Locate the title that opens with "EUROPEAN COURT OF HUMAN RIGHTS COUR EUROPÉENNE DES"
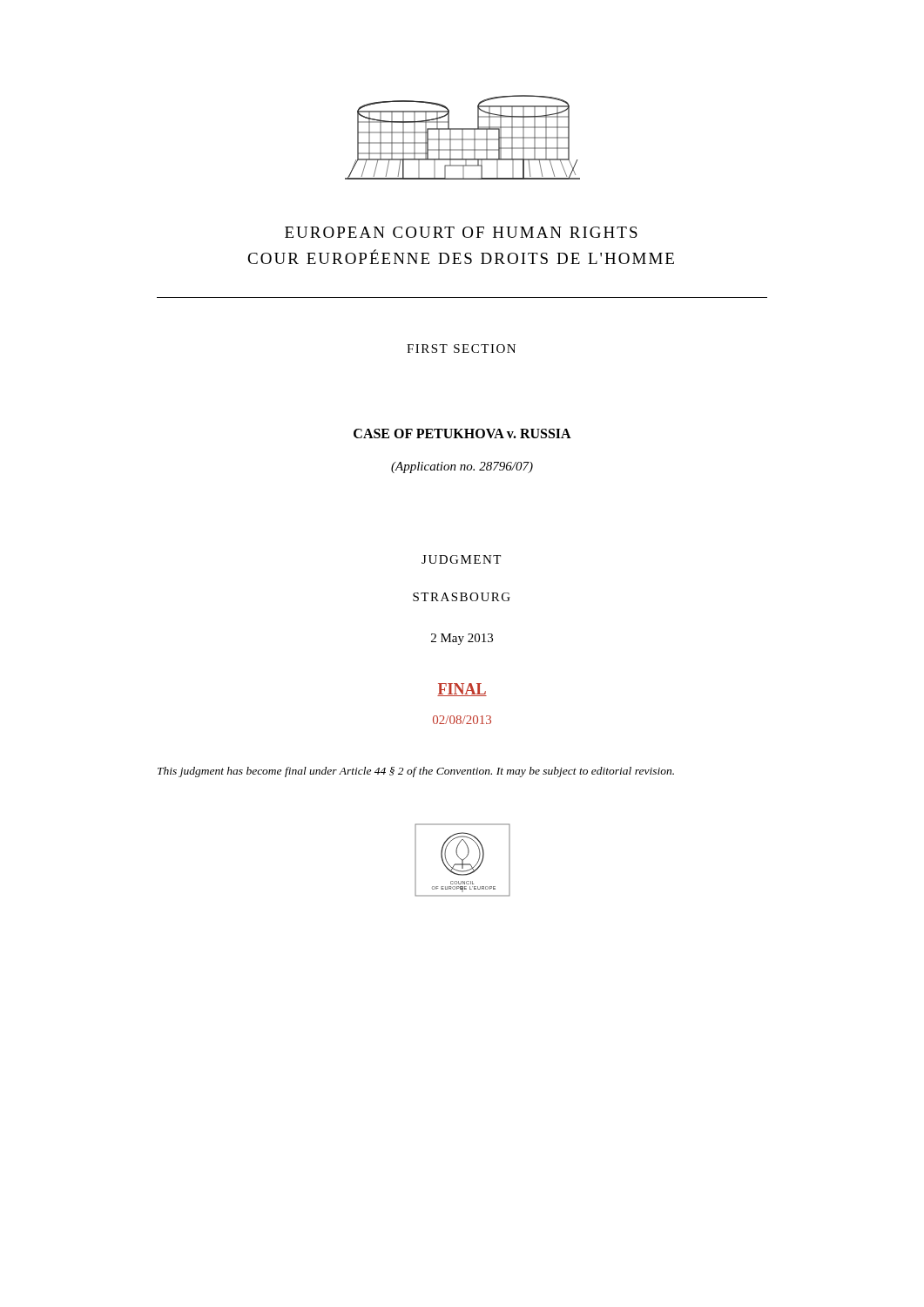Image resolution: width=924 pixels, height=1307 pixels. point(462,245)
